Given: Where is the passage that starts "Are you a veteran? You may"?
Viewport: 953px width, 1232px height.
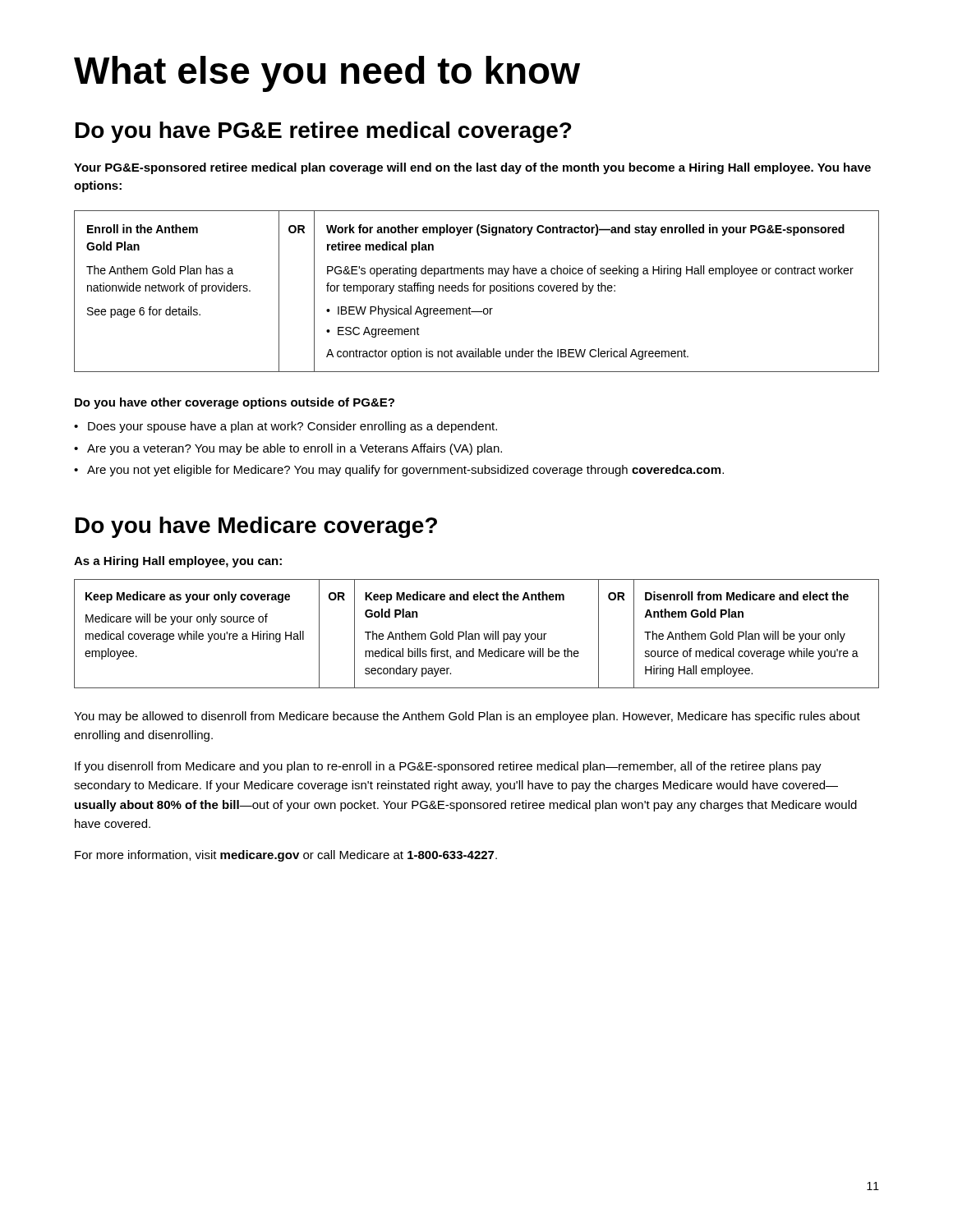Looking at the screenshot, I should pyautogui.click(x=476, y=448).
